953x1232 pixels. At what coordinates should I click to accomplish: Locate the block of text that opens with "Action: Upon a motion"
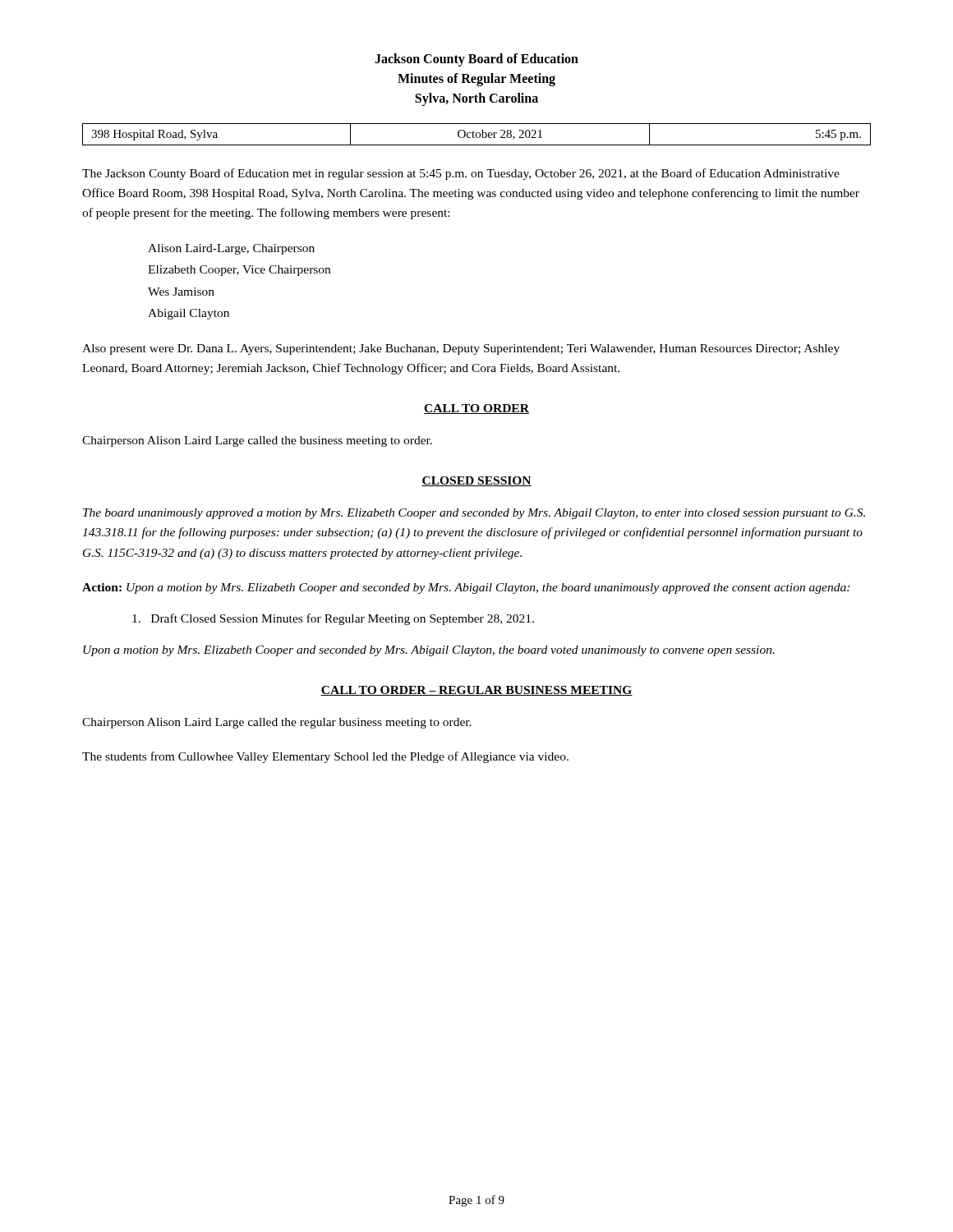click(x=466, y=586)
